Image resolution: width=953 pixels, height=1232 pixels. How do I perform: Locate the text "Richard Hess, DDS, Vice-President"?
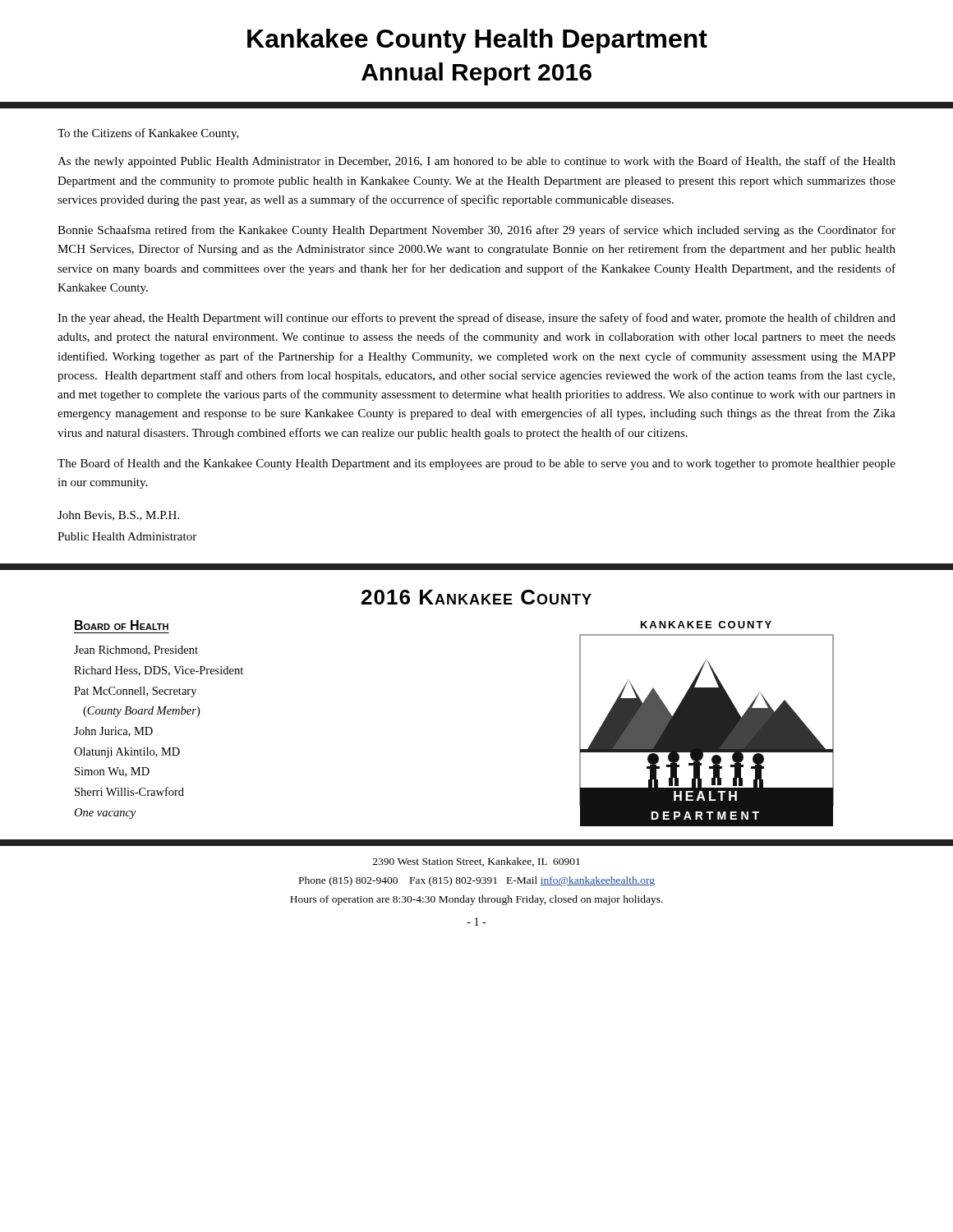click(x=159, y=670)
